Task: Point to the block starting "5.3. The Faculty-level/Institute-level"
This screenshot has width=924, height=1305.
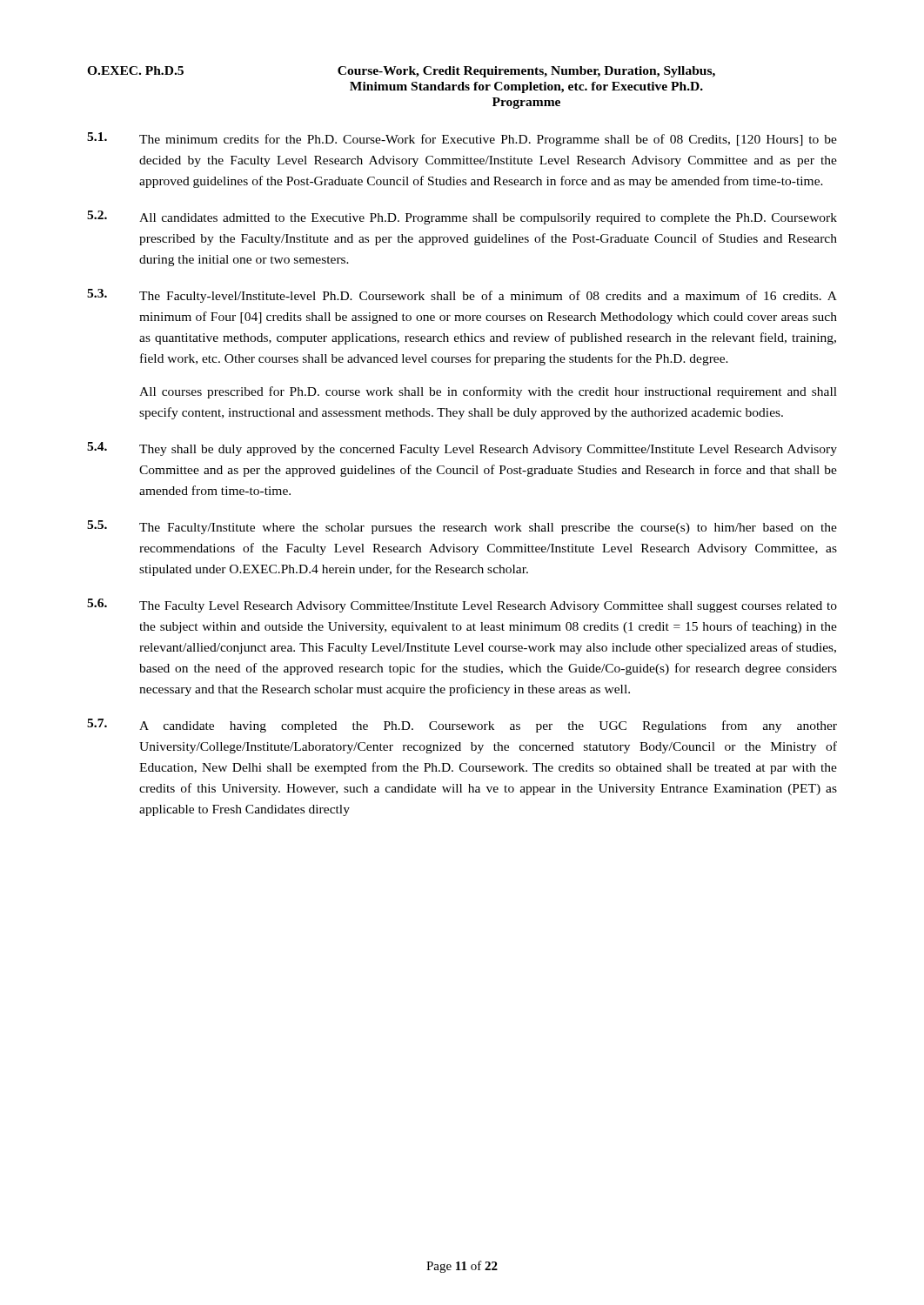Action: pyautogui.click(x=462, y=354)
